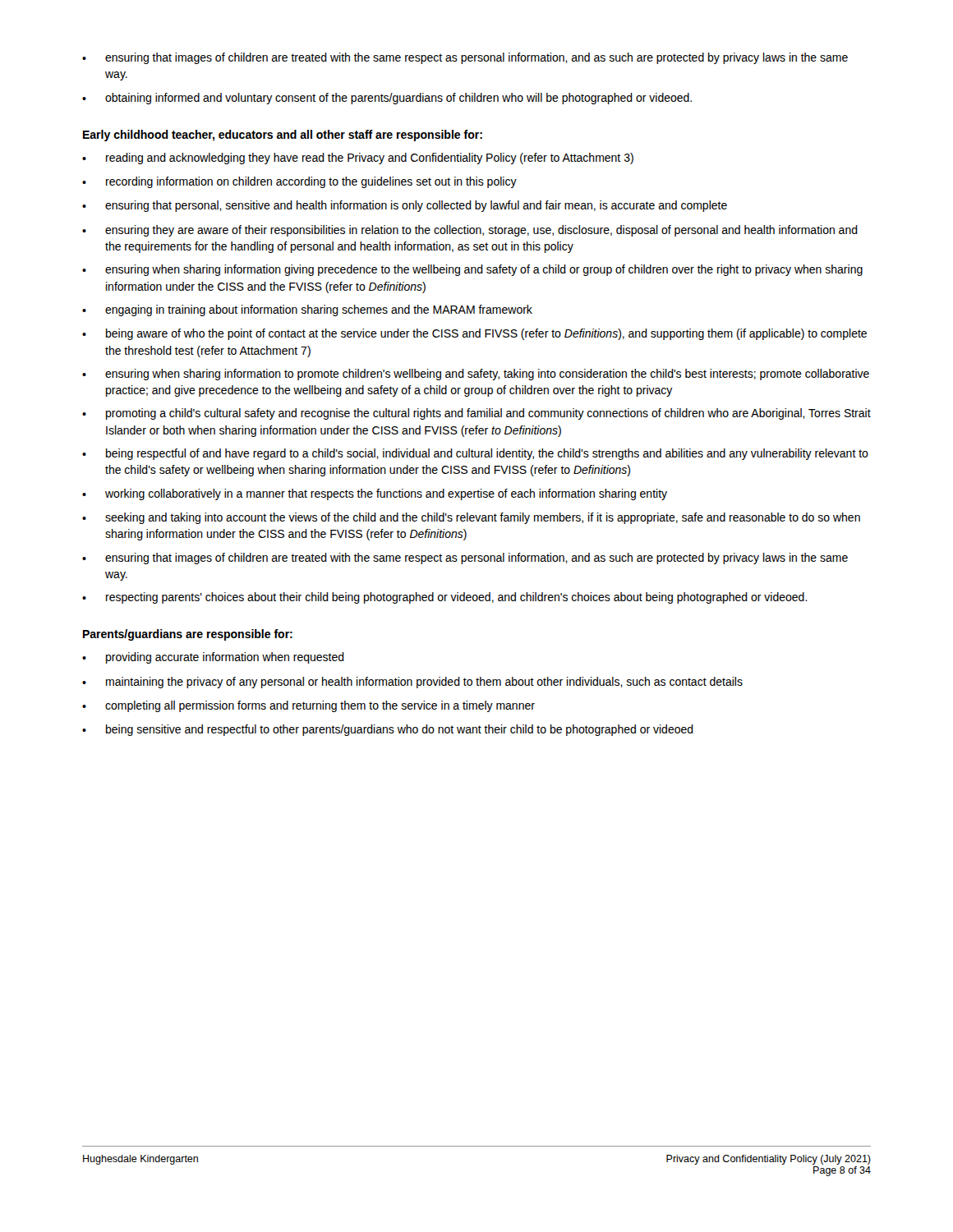Locate the list item that says "• reading and acknowledging they have read the"
Viewport: 953px width, 1232px height.
476,158
